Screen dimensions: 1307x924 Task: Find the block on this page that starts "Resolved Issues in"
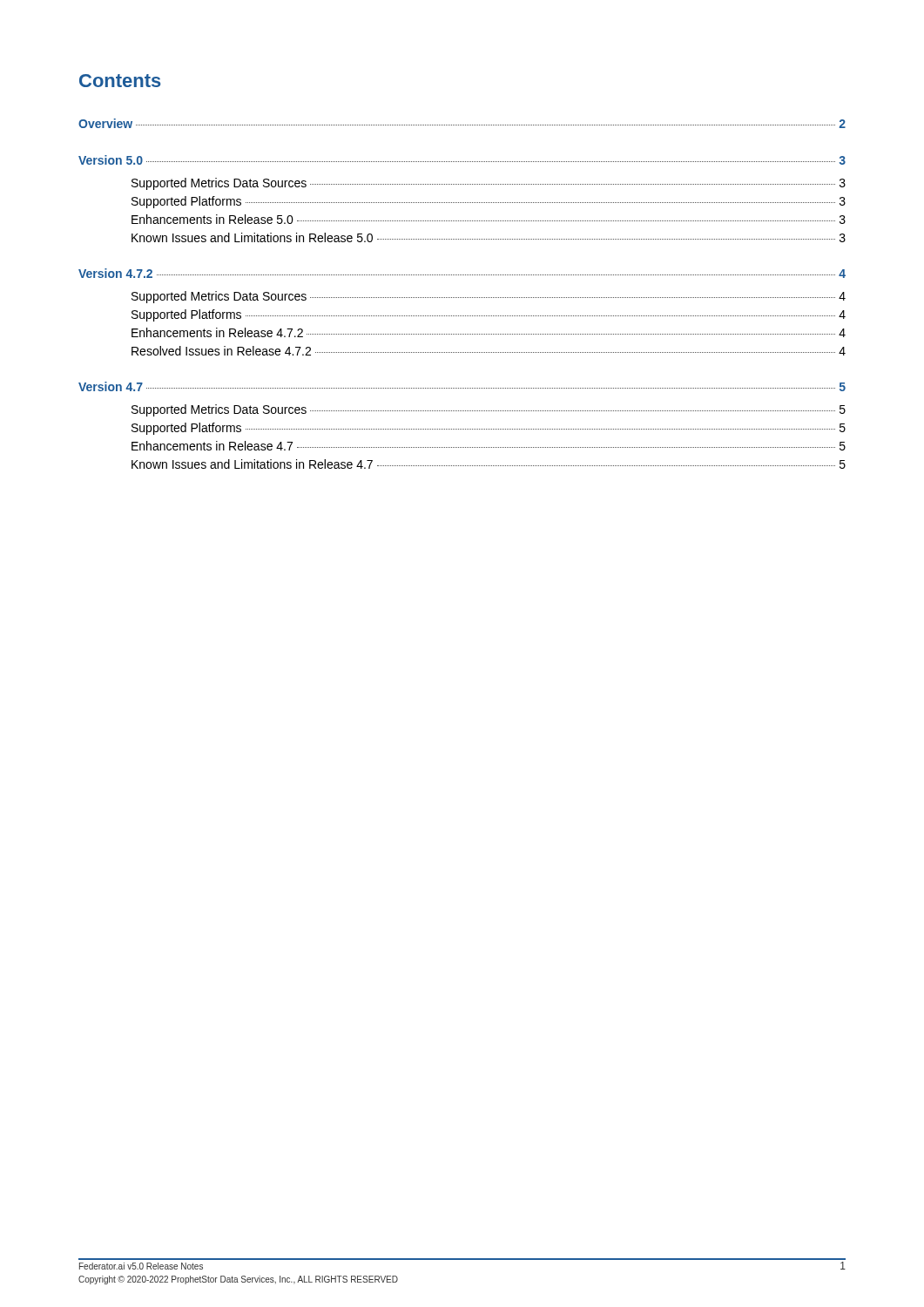pyautogui.click(x=488, y=351)
